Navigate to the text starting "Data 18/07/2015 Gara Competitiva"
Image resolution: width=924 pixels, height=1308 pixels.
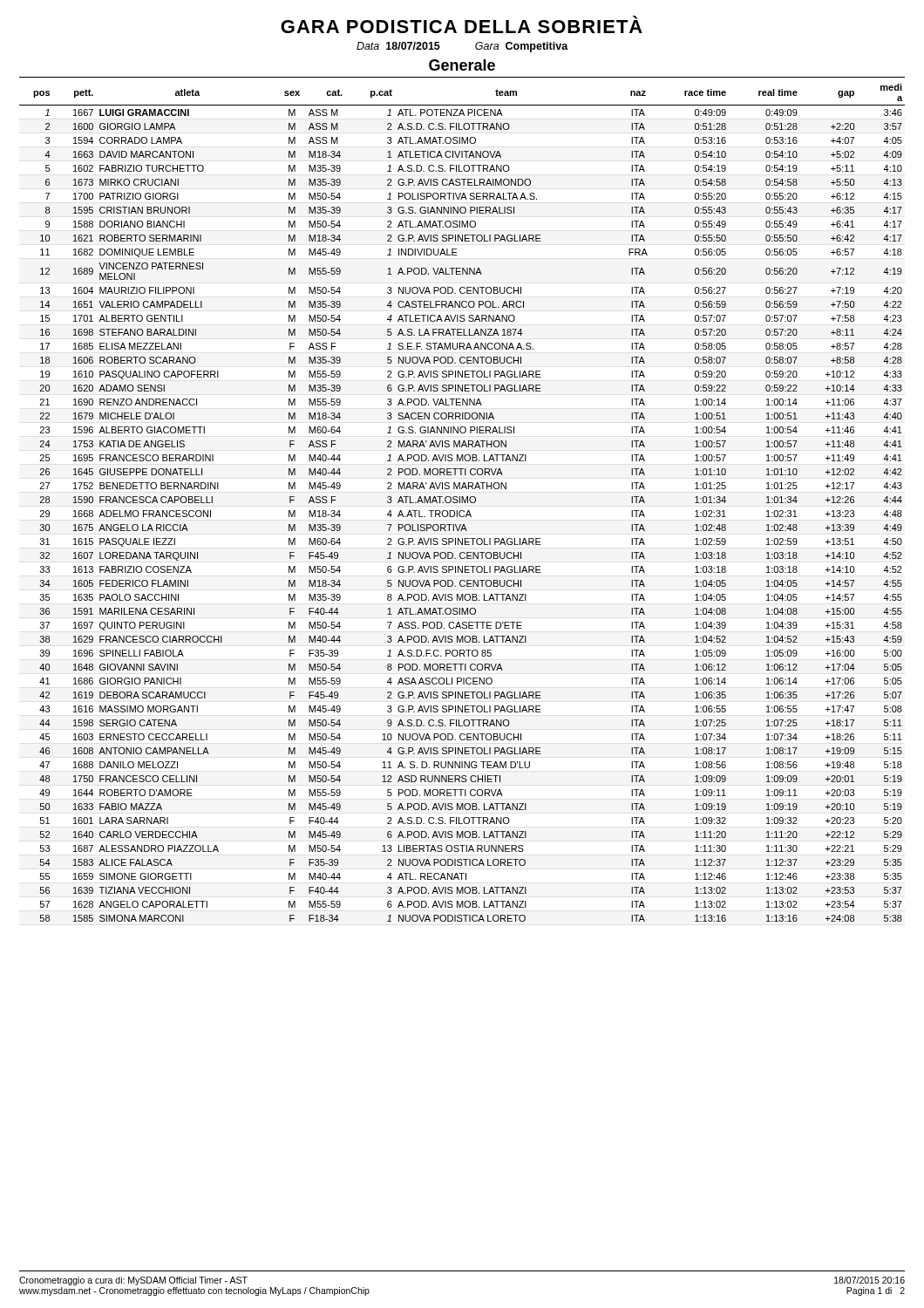coord(396,47)
